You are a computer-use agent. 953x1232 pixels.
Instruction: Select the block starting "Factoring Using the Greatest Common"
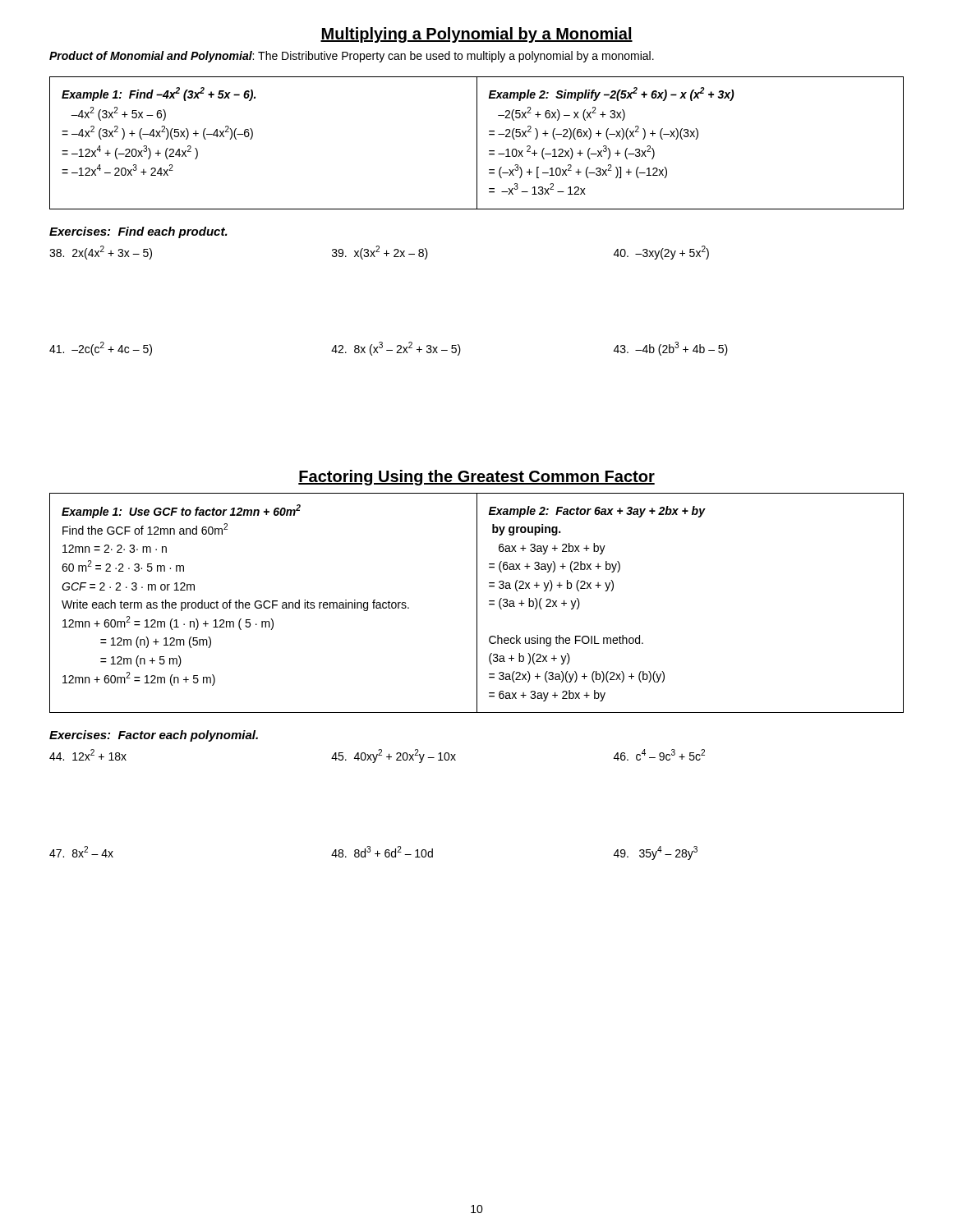tap(476, 477)
